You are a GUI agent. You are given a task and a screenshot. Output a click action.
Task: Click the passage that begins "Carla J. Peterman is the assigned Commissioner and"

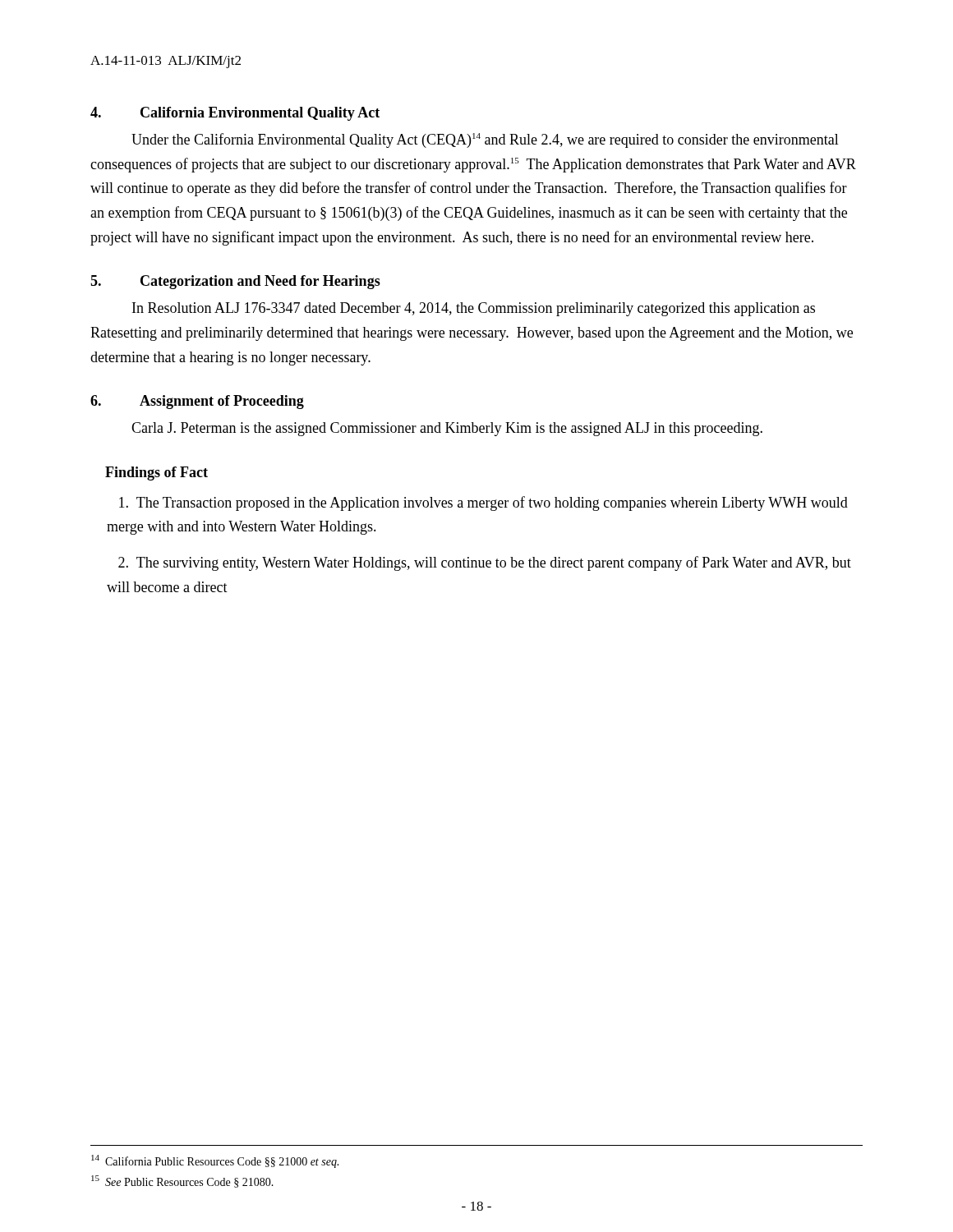pos(447,428)
